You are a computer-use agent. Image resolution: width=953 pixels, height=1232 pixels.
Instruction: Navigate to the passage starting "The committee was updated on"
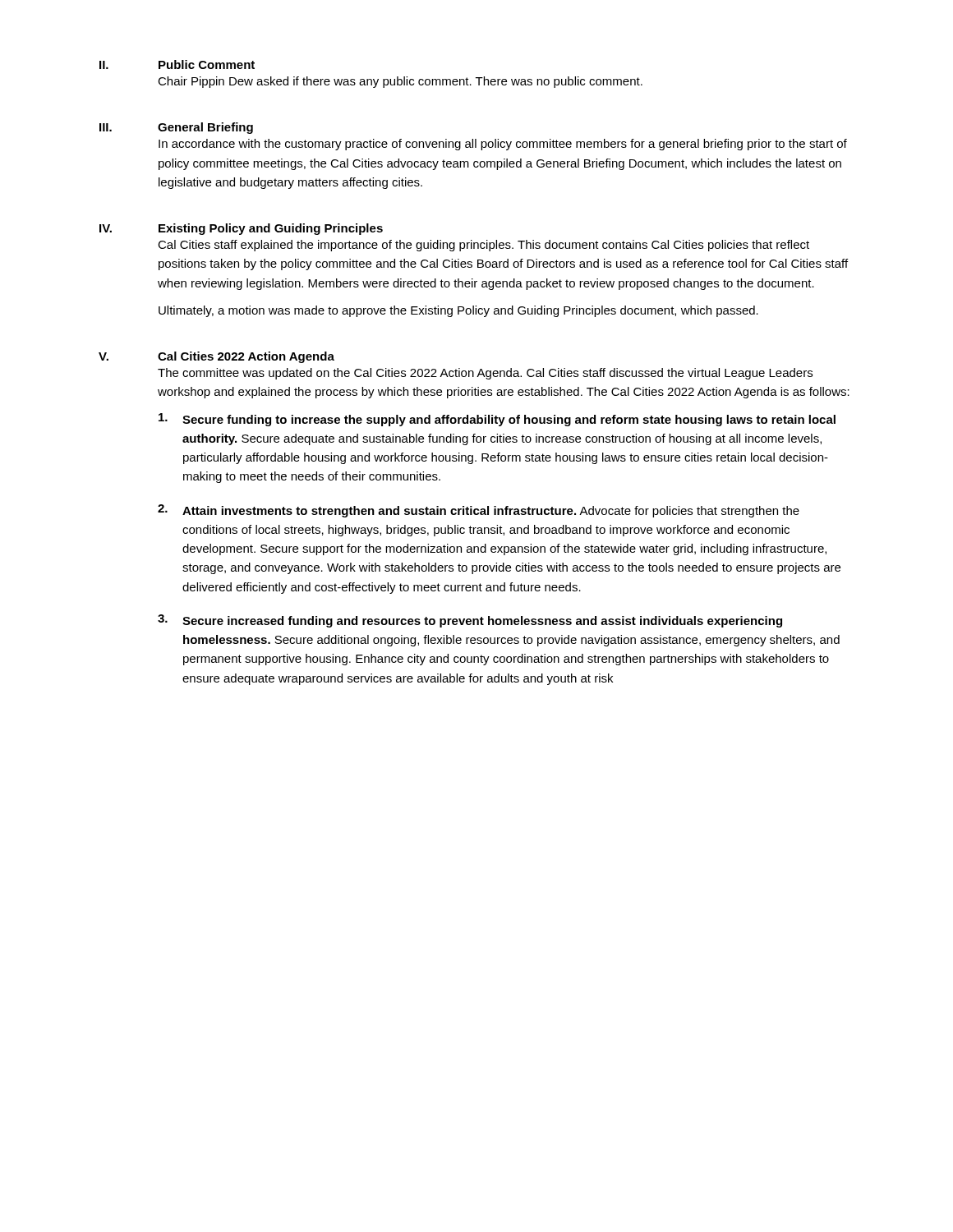504,382
